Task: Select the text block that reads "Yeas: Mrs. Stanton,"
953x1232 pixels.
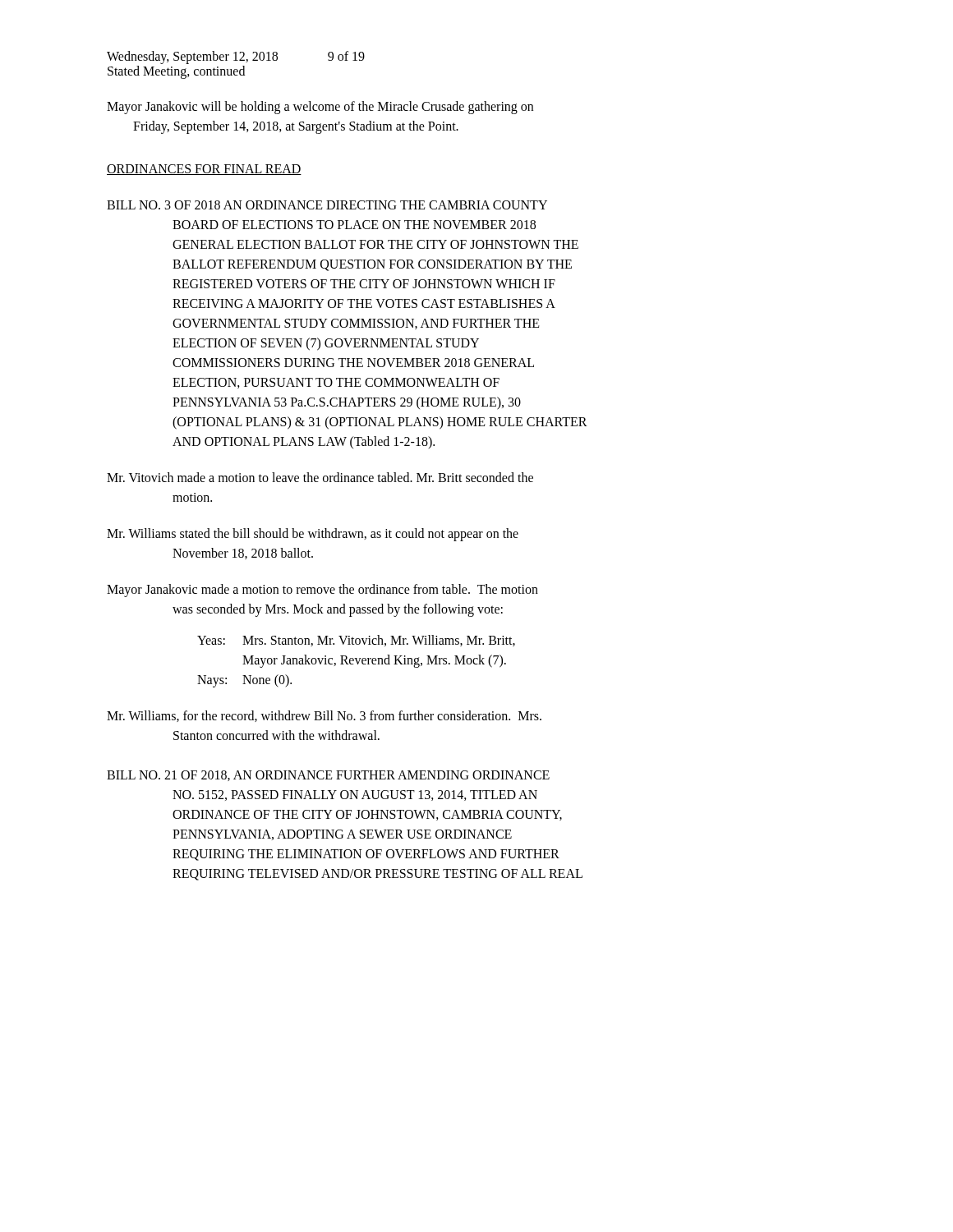Action: 356,641
